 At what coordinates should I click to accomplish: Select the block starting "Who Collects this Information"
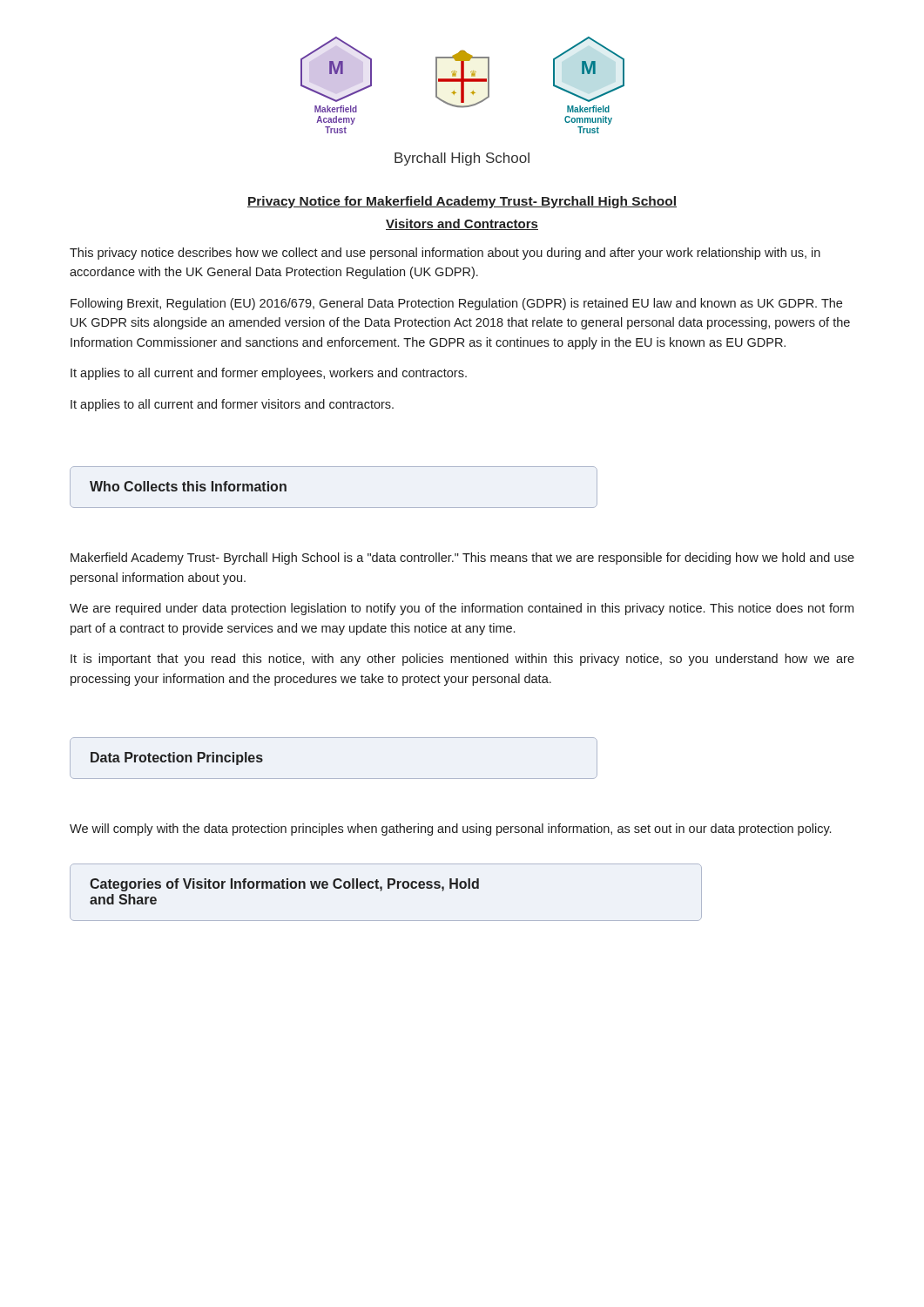point(188,487)
